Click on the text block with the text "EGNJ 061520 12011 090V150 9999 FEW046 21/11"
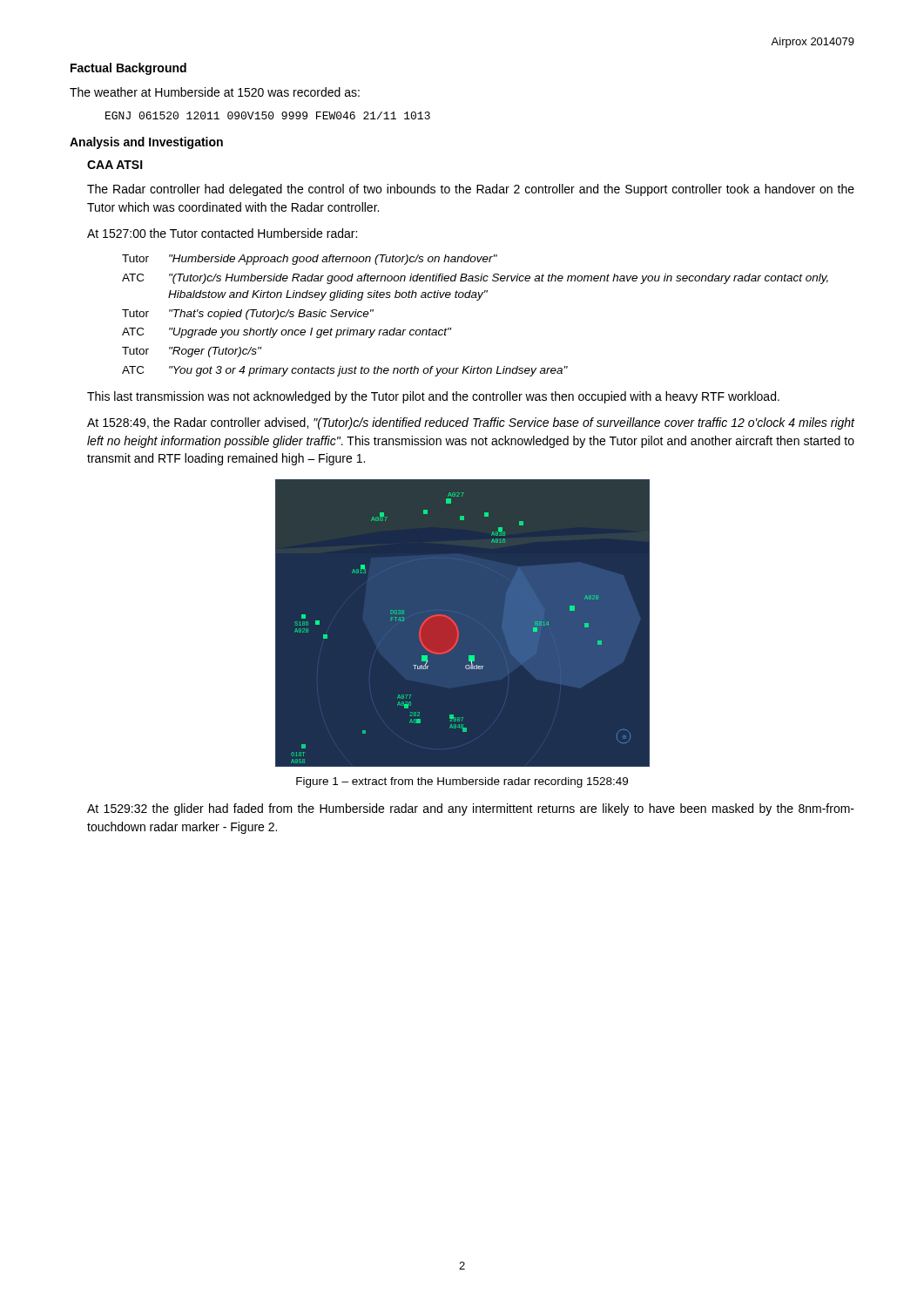The width and height of the screenshot is (924, 1307). tap(268, 117)
